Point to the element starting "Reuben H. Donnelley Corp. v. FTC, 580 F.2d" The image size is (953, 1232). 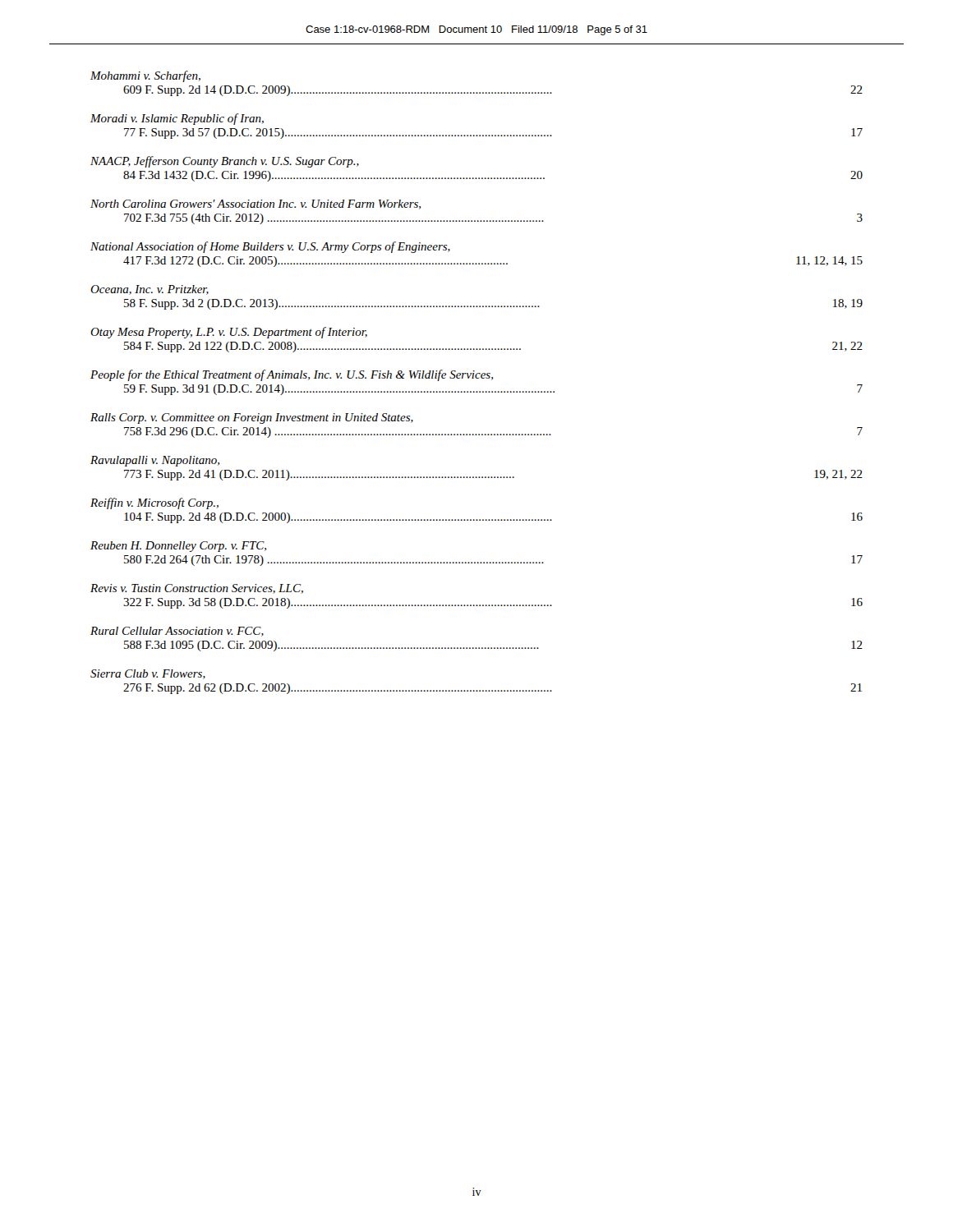(476, 553)
